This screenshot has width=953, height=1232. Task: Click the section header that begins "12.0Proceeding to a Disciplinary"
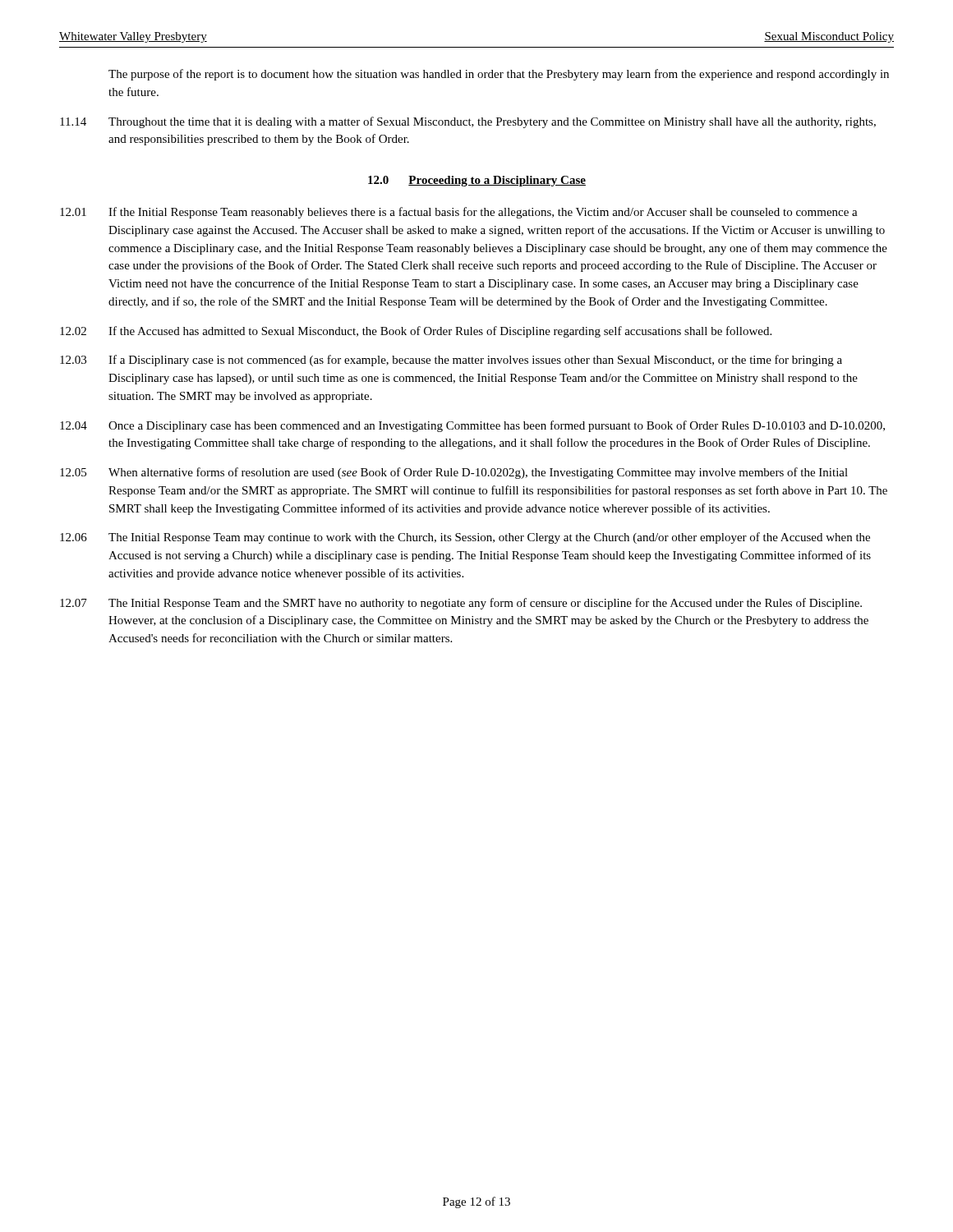(x=476, y=180)
